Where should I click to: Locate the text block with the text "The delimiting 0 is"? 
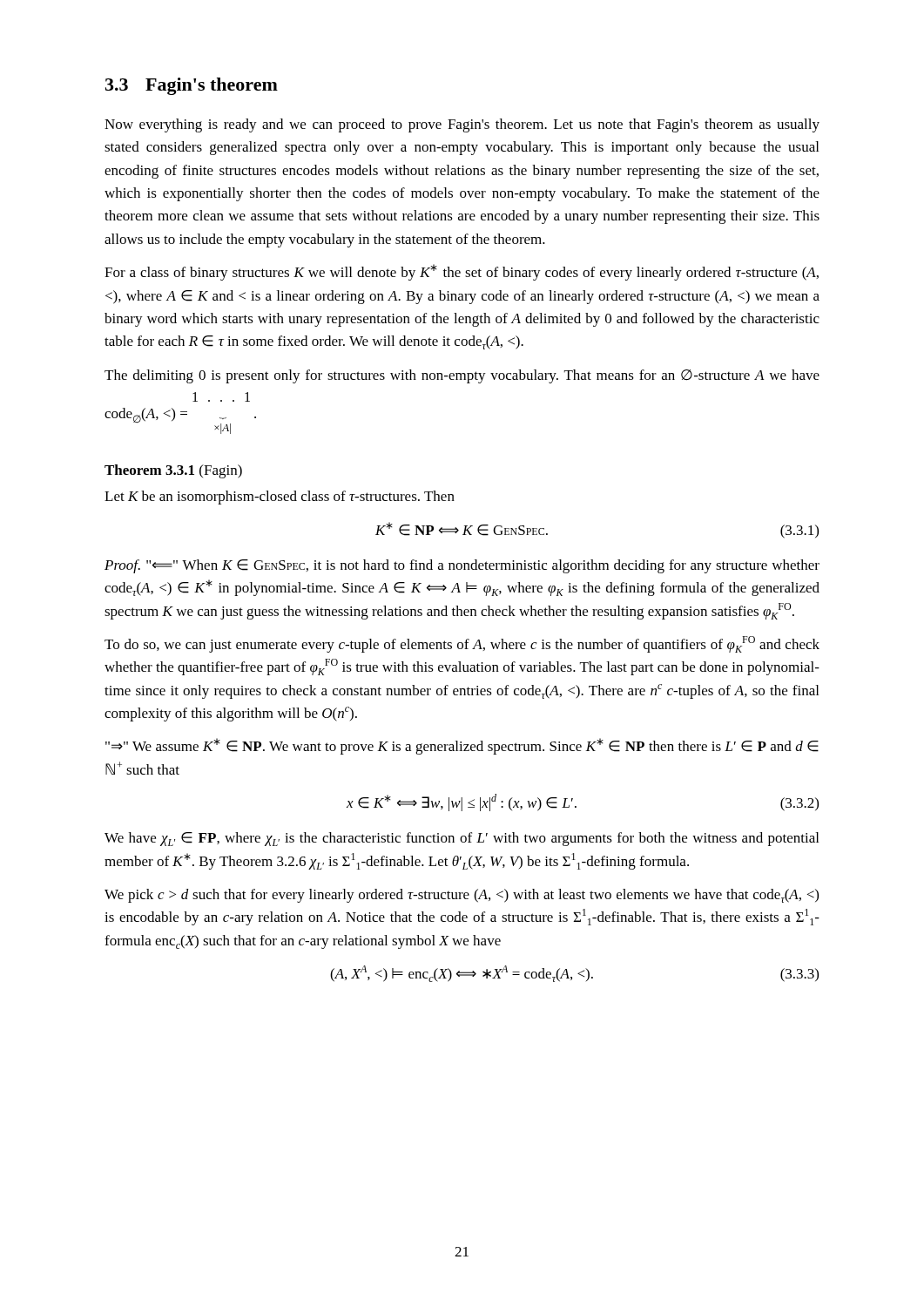(x=462, y=376)
